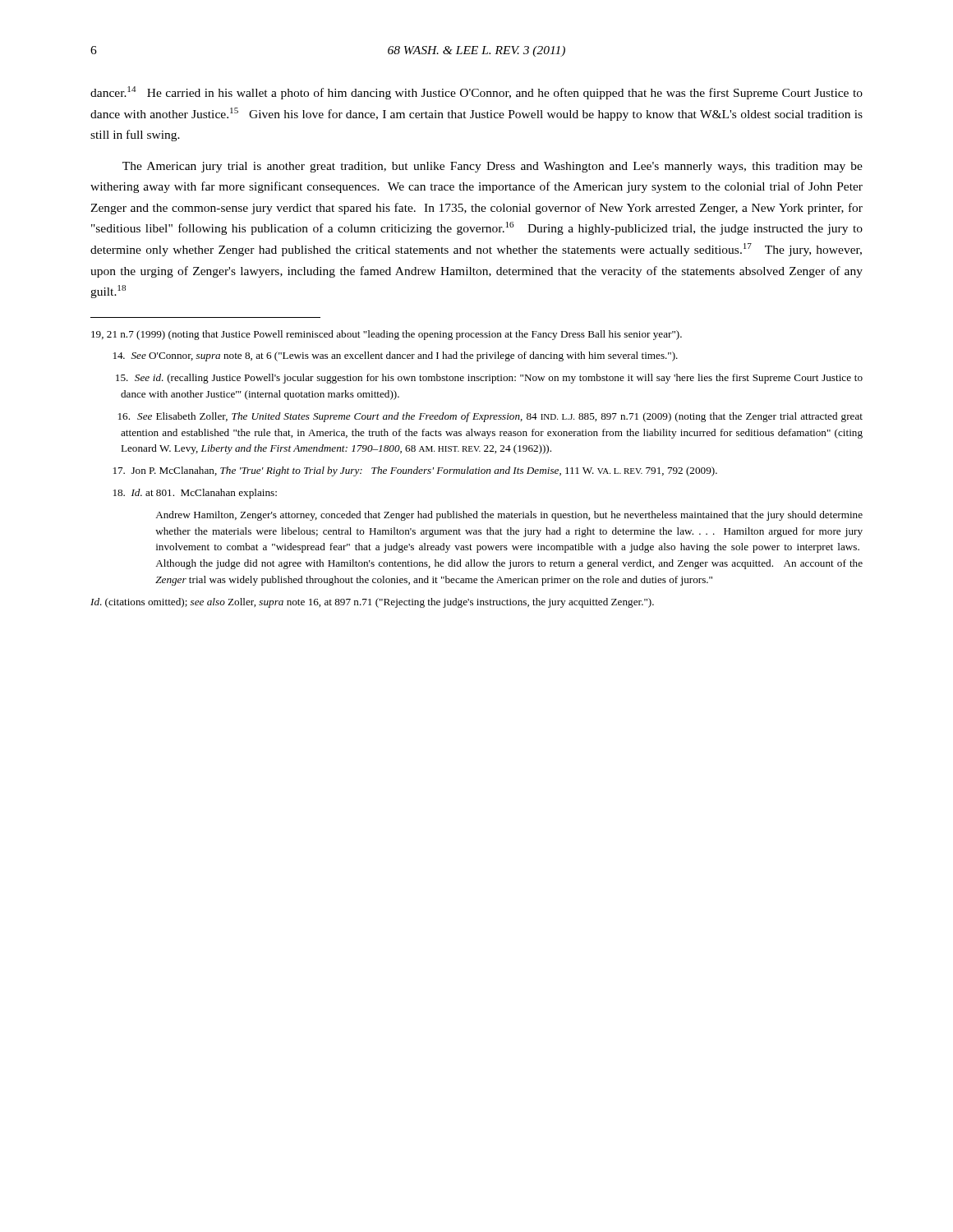953x1232 pixels.
Task: Find the element starting "Id. (citations omitted); see also Zoller, supra note"
Action: (x=372, y=601)
